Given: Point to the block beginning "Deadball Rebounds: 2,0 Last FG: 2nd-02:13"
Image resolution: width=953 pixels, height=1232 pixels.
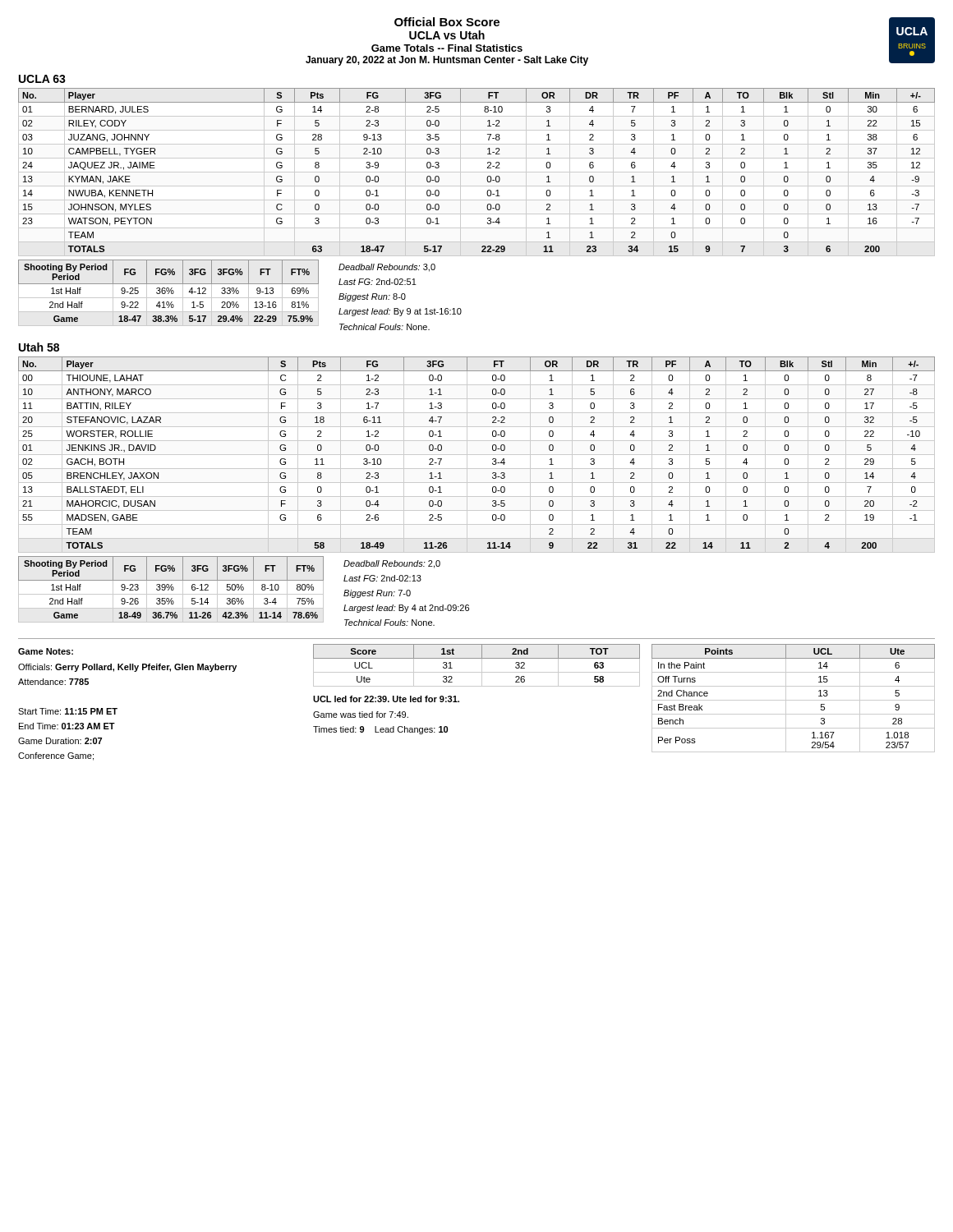Looking at the screenshot, I should point(407,593).
